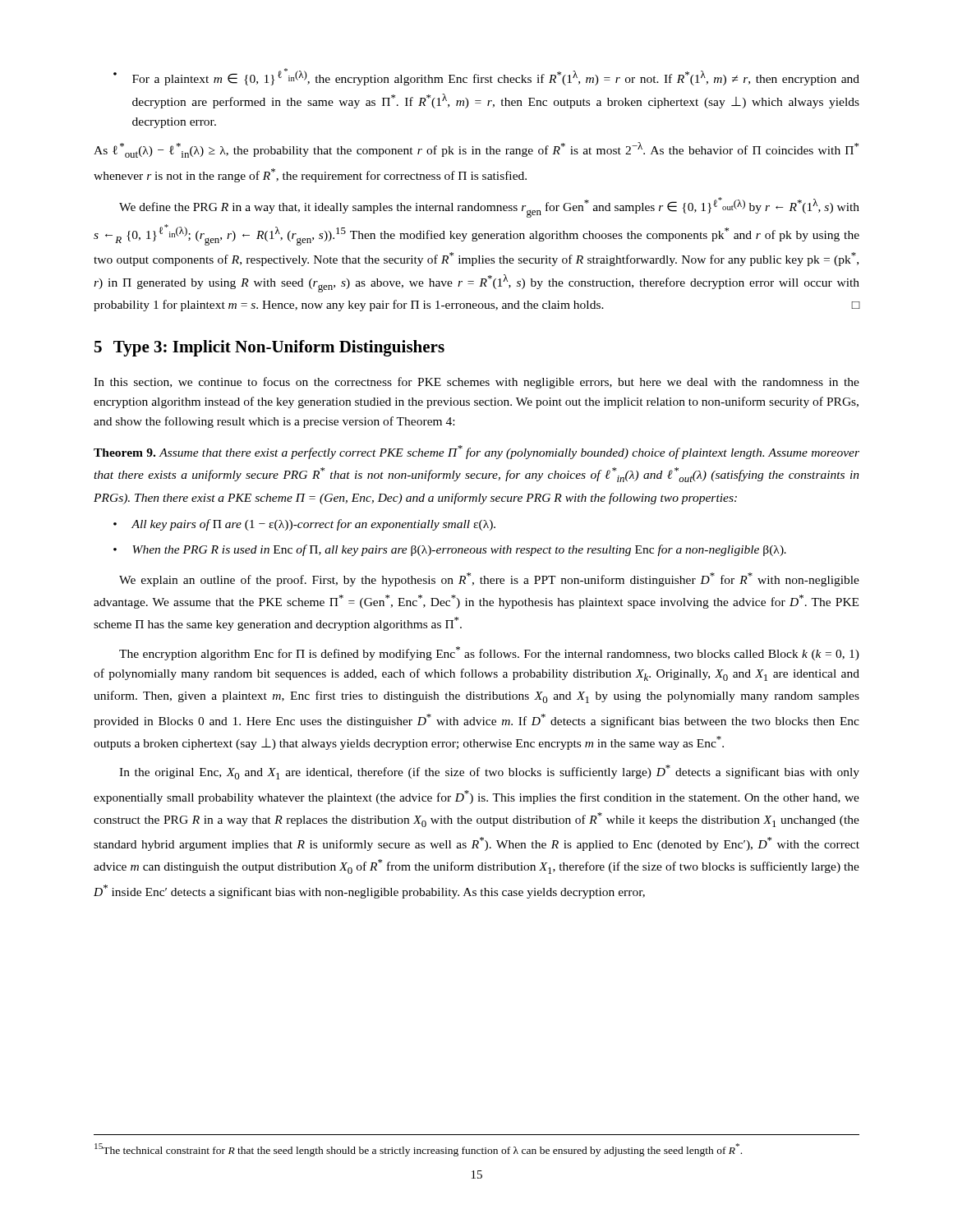Select the text block containing "We define the"

[x=476, y=253]
